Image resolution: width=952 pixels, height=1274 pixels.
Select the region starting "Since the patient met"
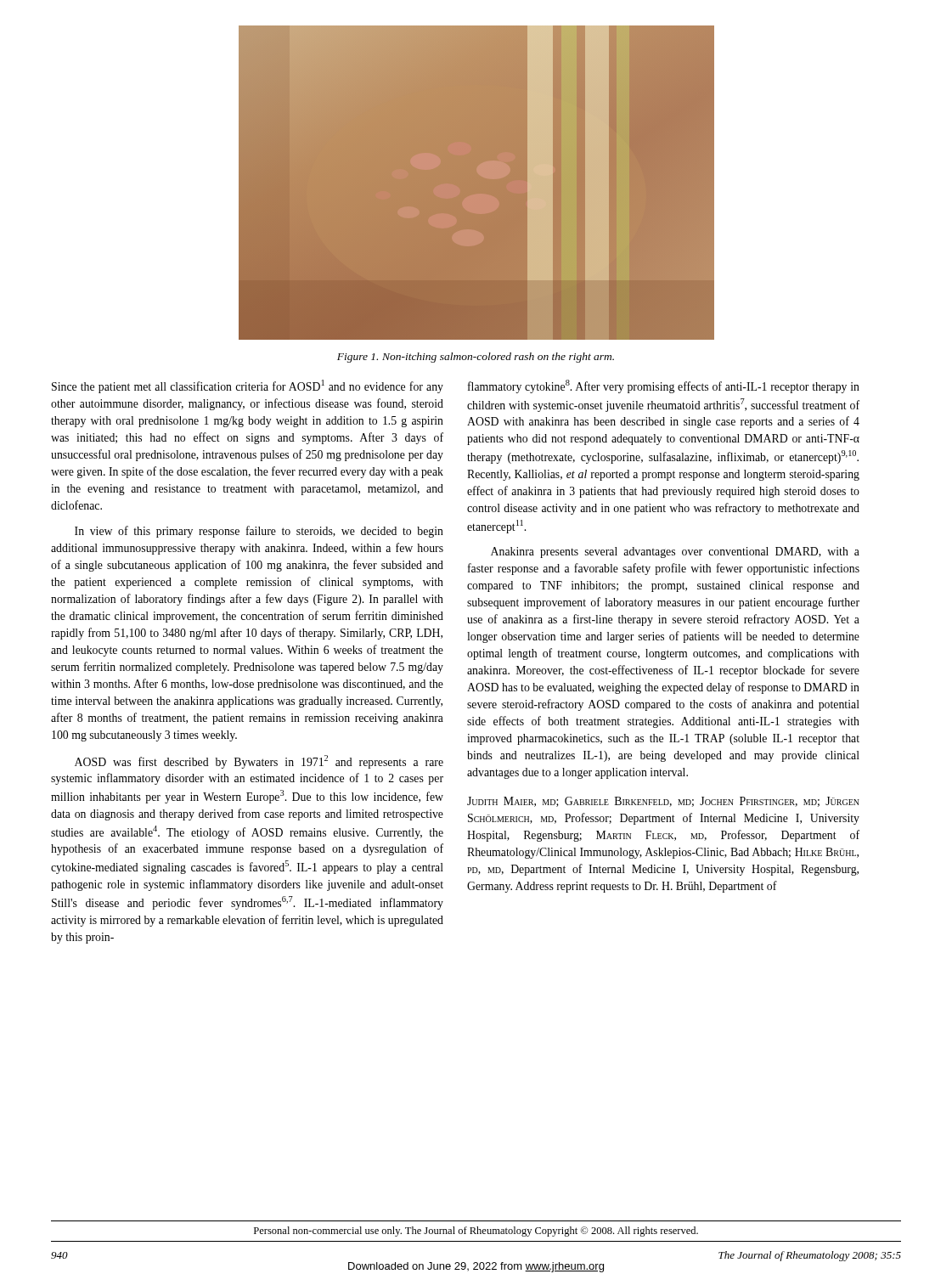pos(247,446)
